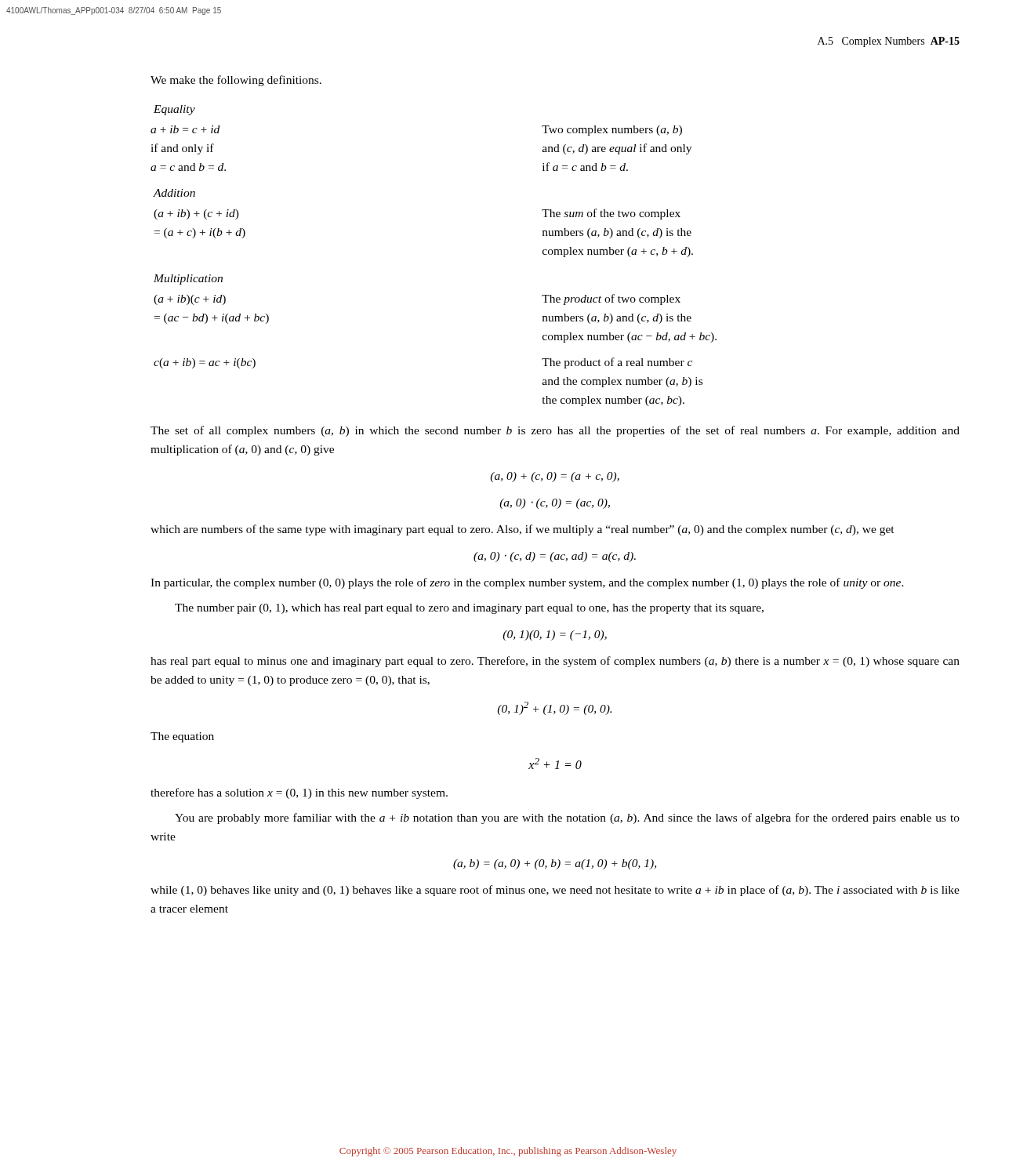Locate the text "(0, 1)(0, 1) = (−1, 0),"
The image size is (1016, 1176).
click(555, 634)
